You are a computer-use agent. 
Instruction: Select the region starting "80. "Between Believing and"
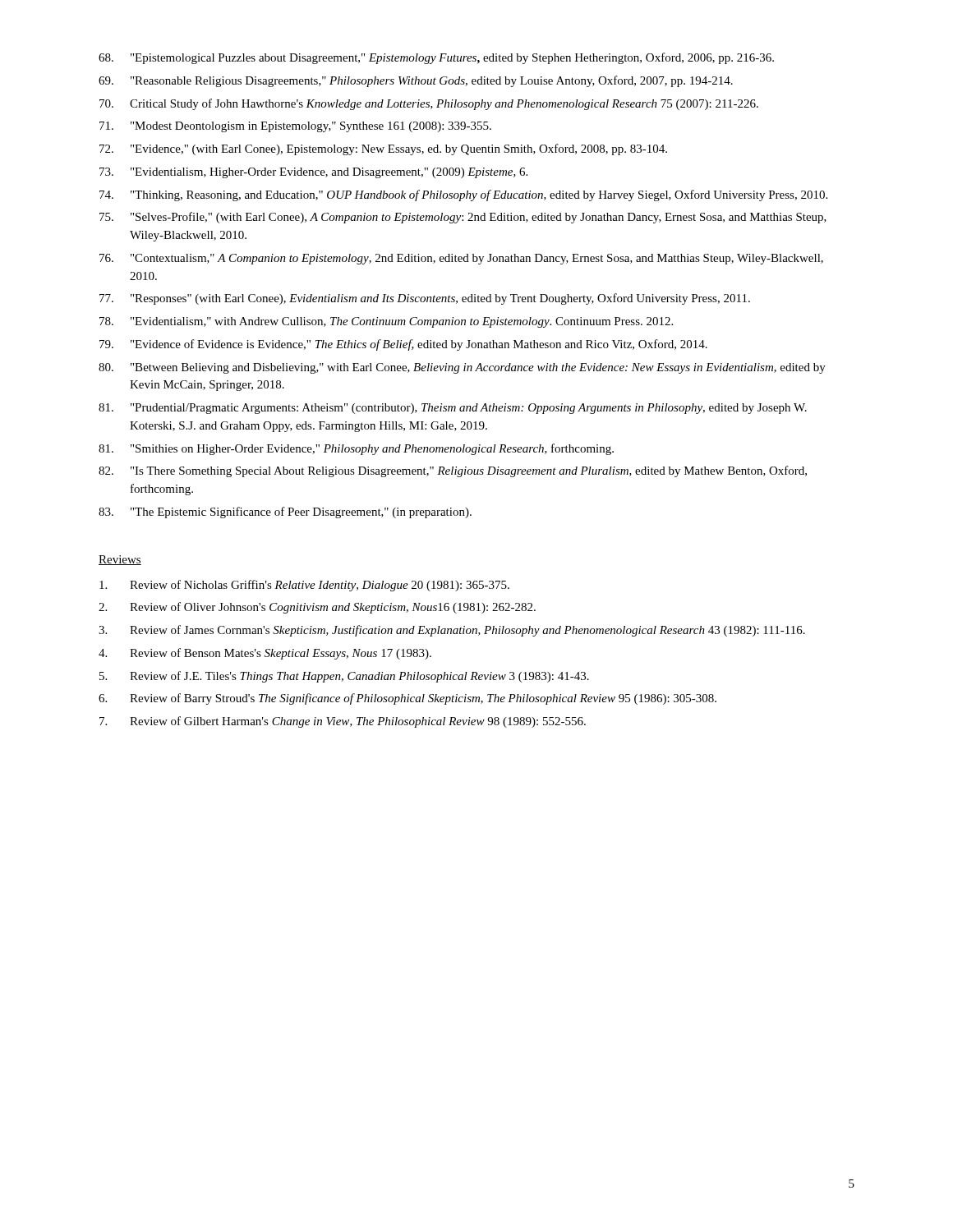476,376
